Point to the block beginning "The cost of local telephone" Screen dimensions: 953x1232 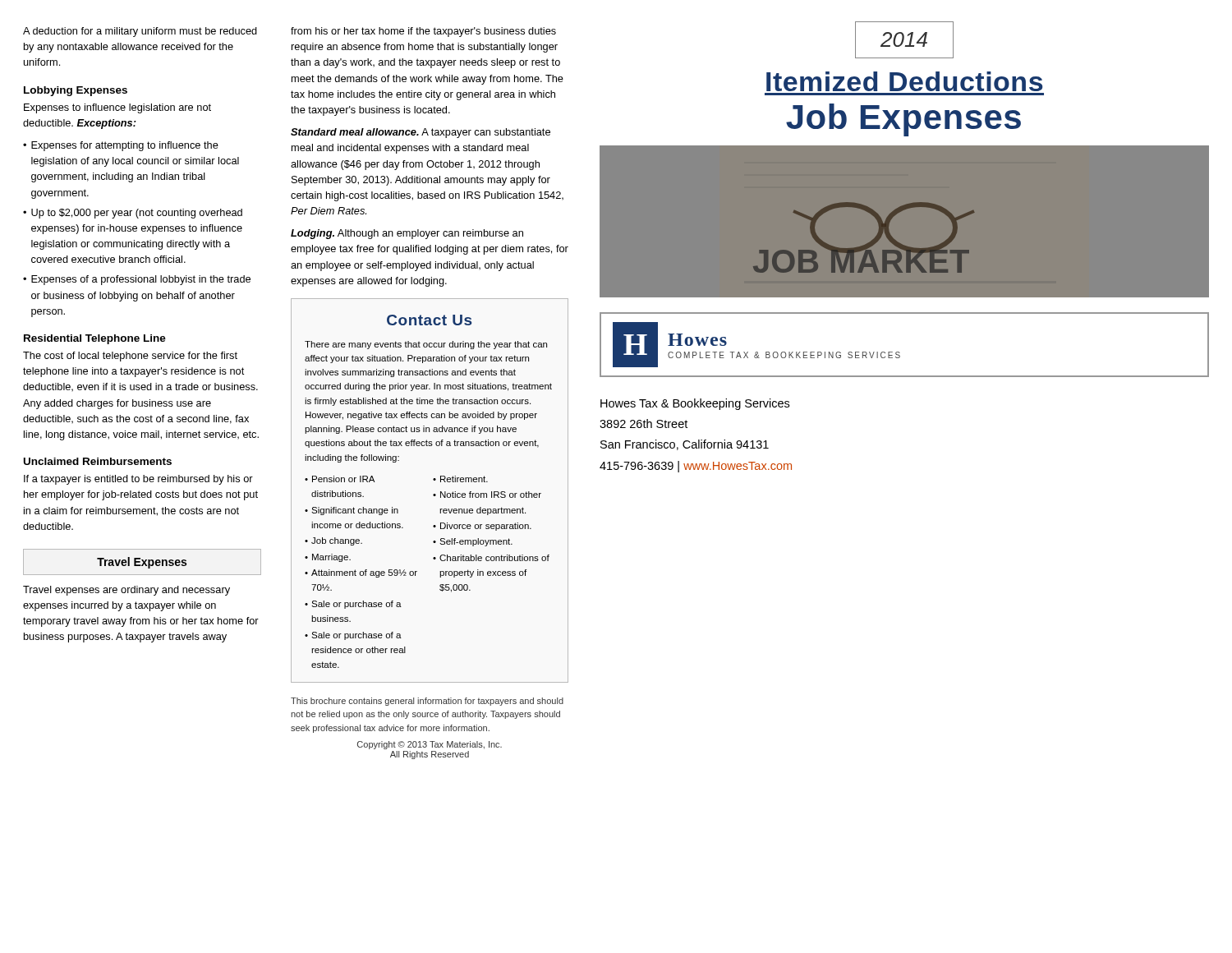pos(141,395)
